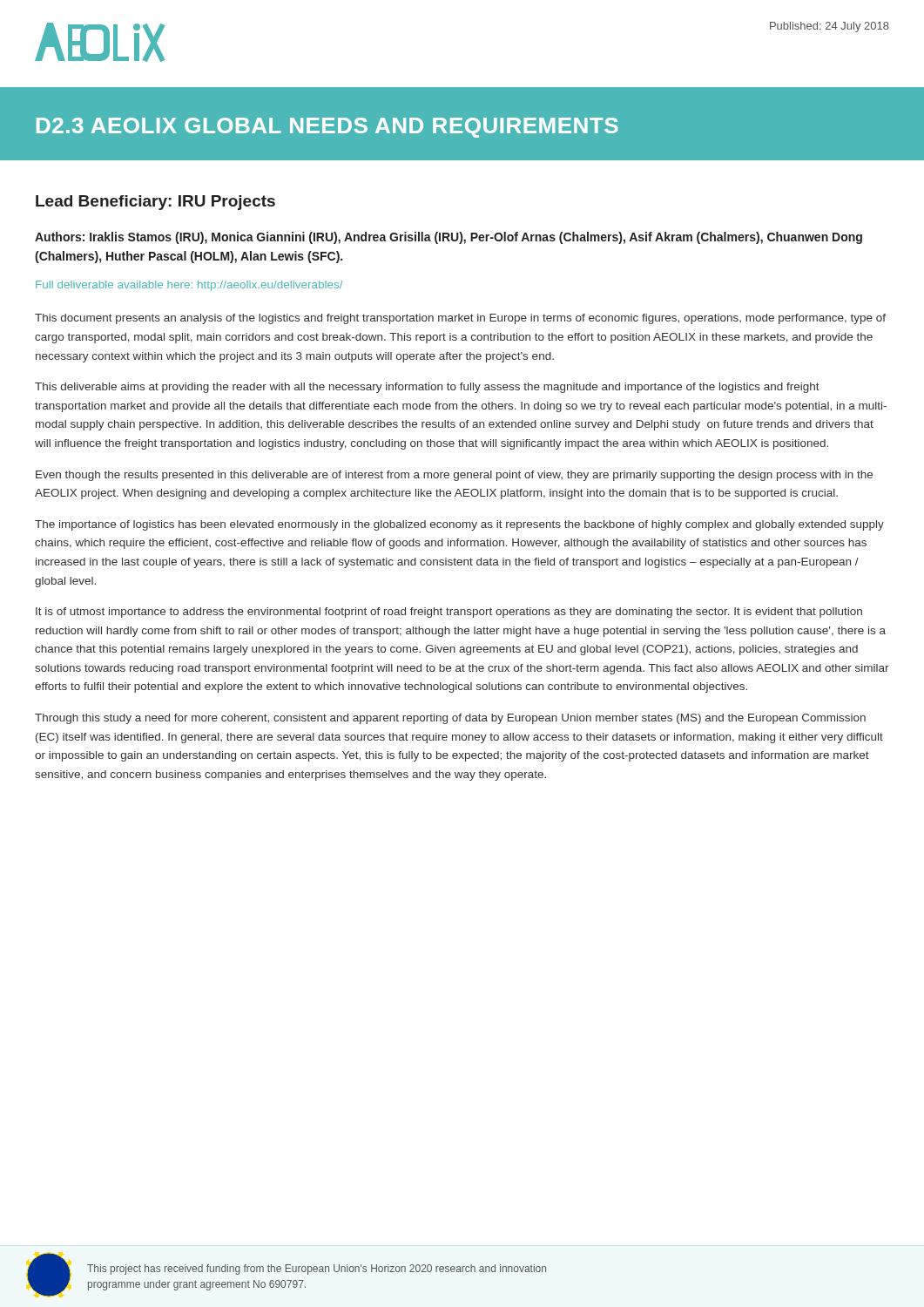Find the block starting "It is of"

462,649
